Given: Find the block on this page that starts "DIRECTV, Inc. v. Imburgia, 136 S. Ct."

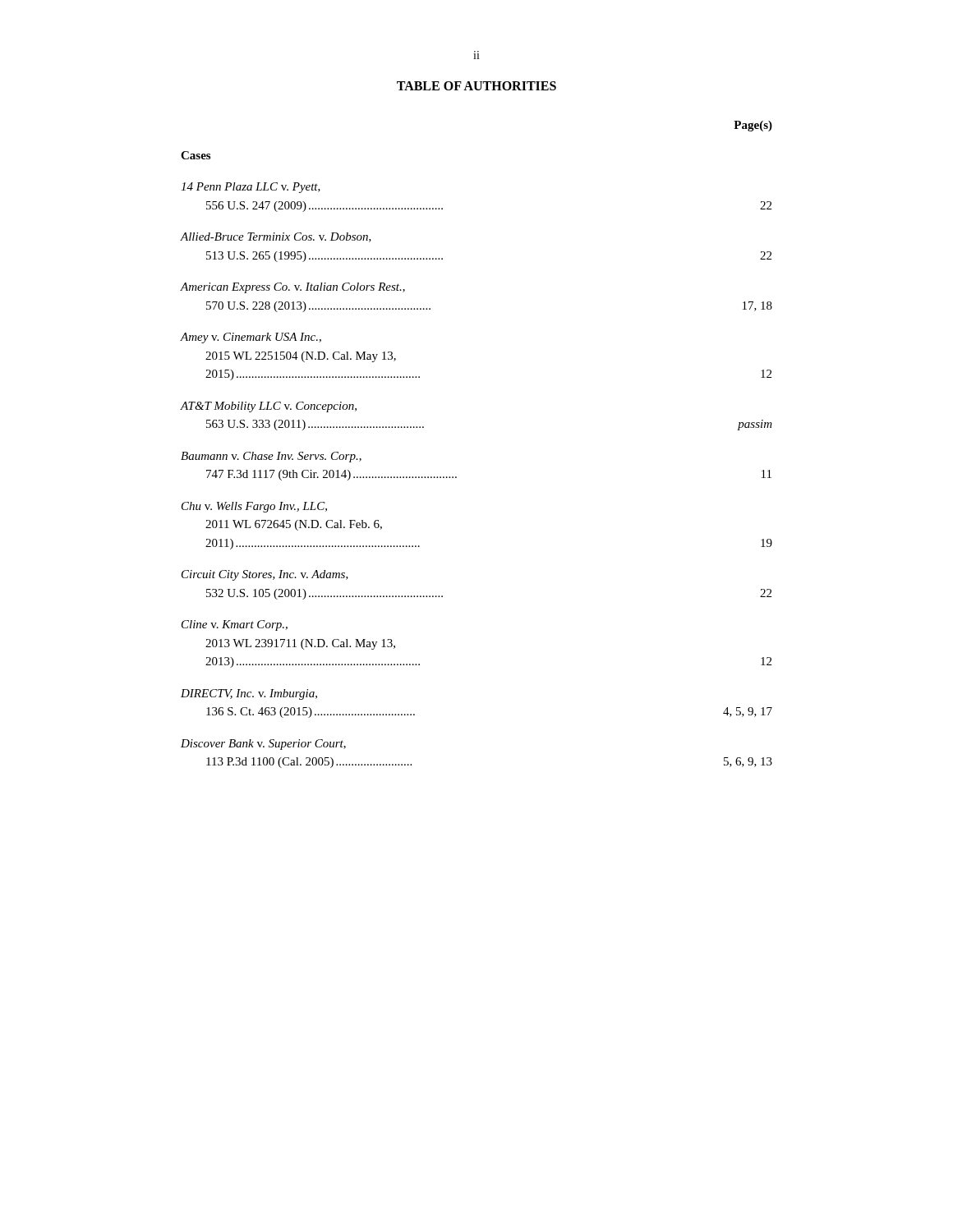Looking at the screenshot, I should [249, 694].
